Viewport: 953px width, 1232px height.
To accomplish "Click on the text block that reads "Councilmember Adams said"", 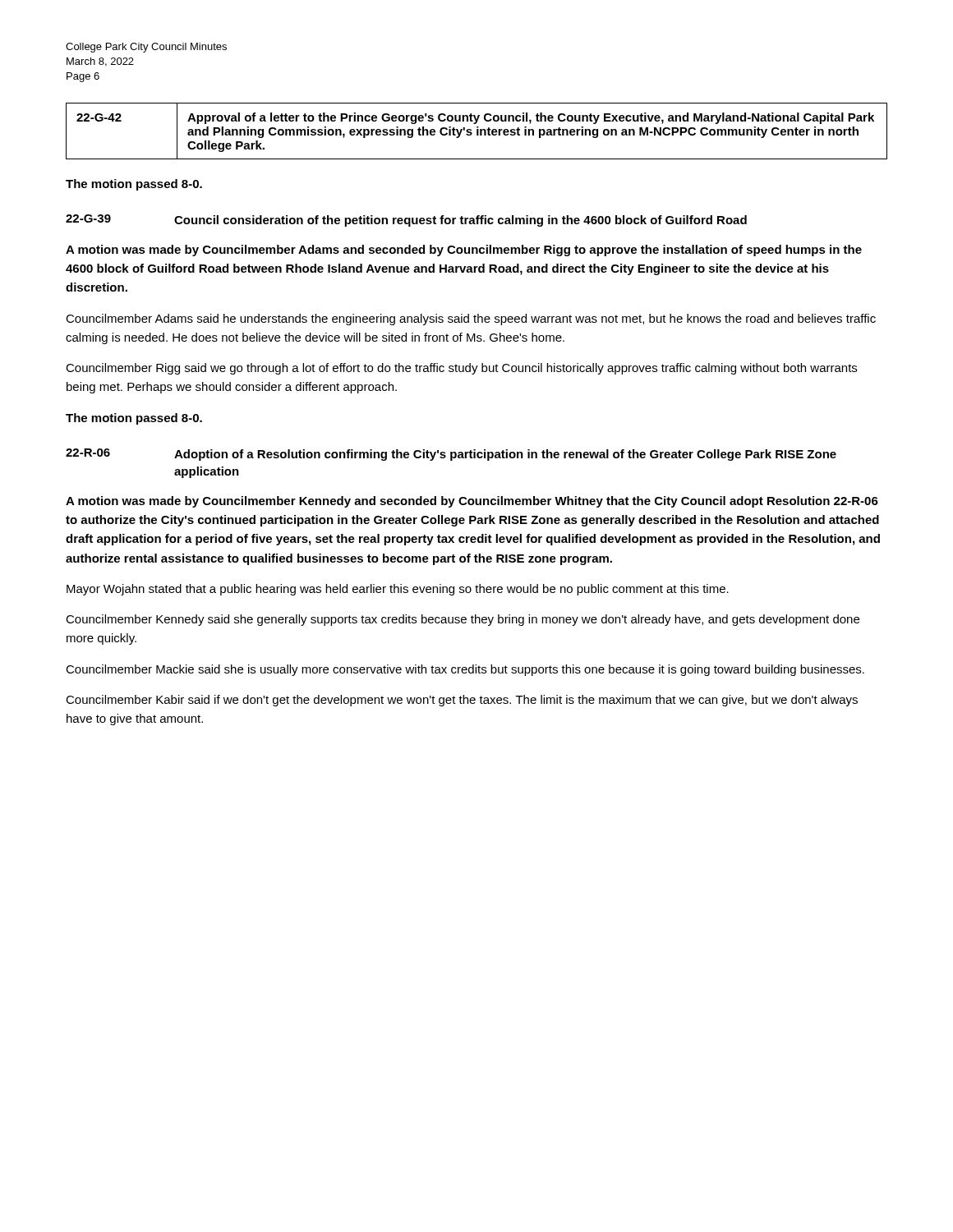I will click(471, 327).
